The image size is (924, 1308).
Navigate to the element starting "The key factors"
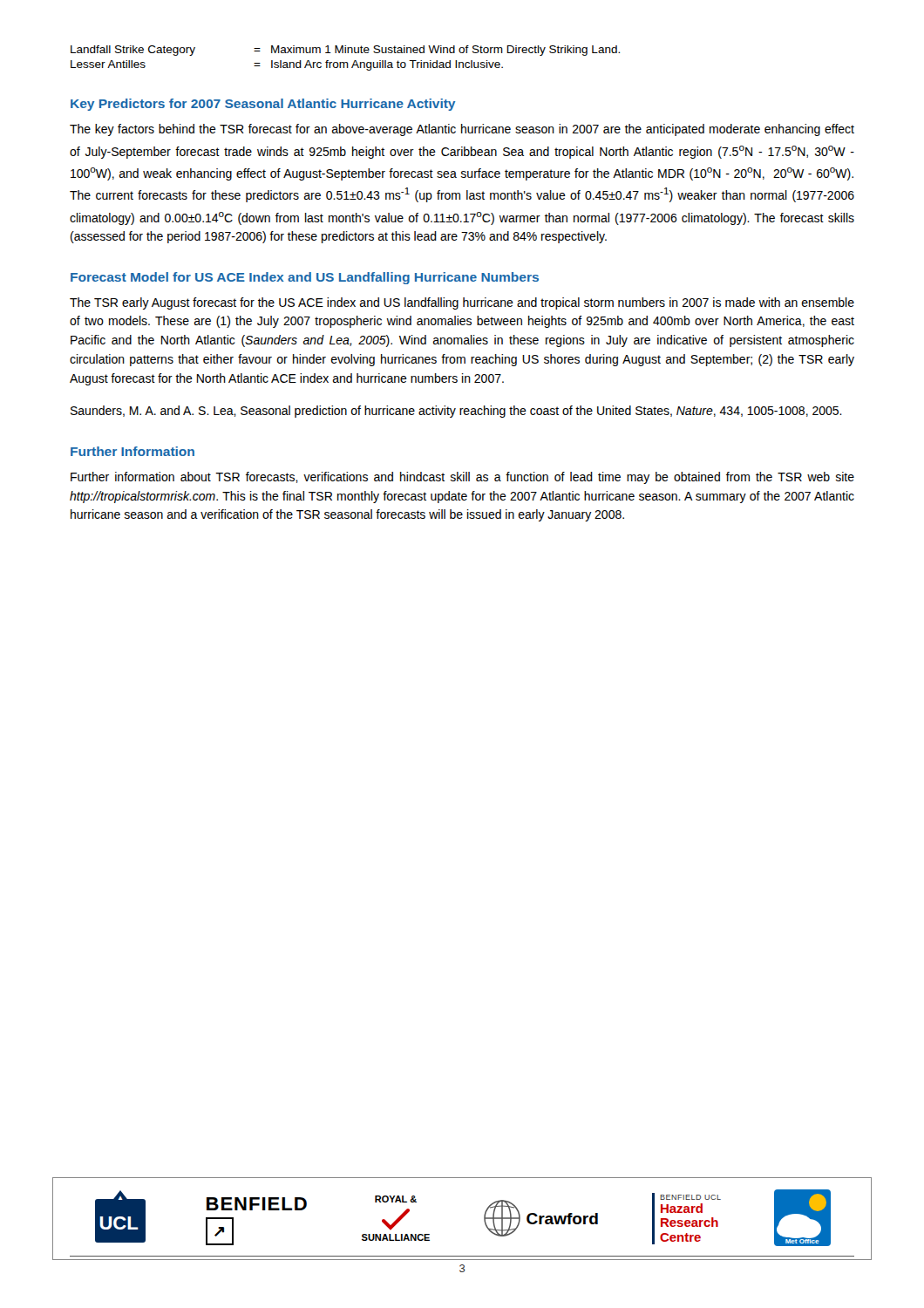[x=462, y=183]
